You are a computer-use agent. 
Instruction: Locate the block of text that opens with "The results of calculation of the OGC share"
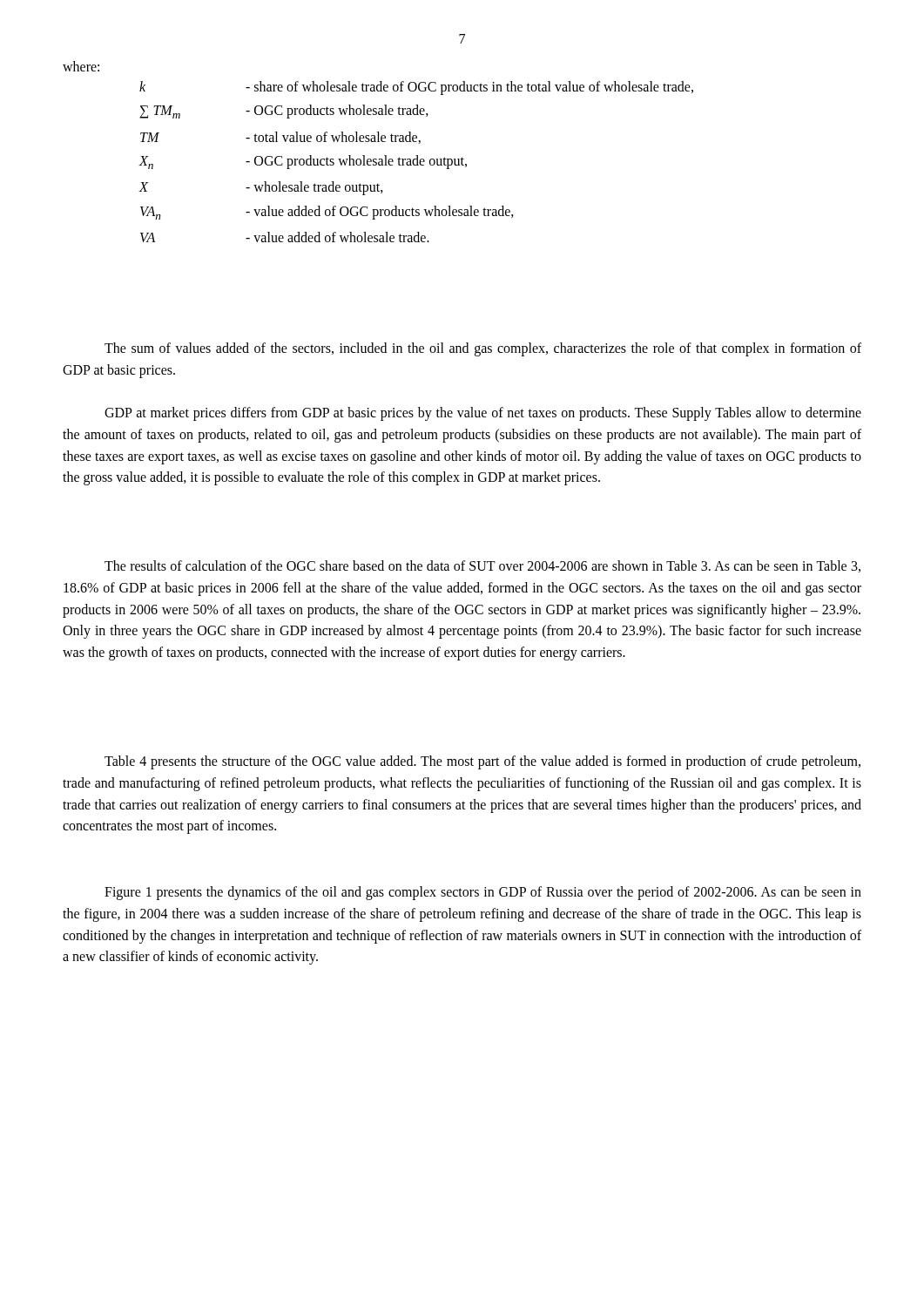pos(462,609)
